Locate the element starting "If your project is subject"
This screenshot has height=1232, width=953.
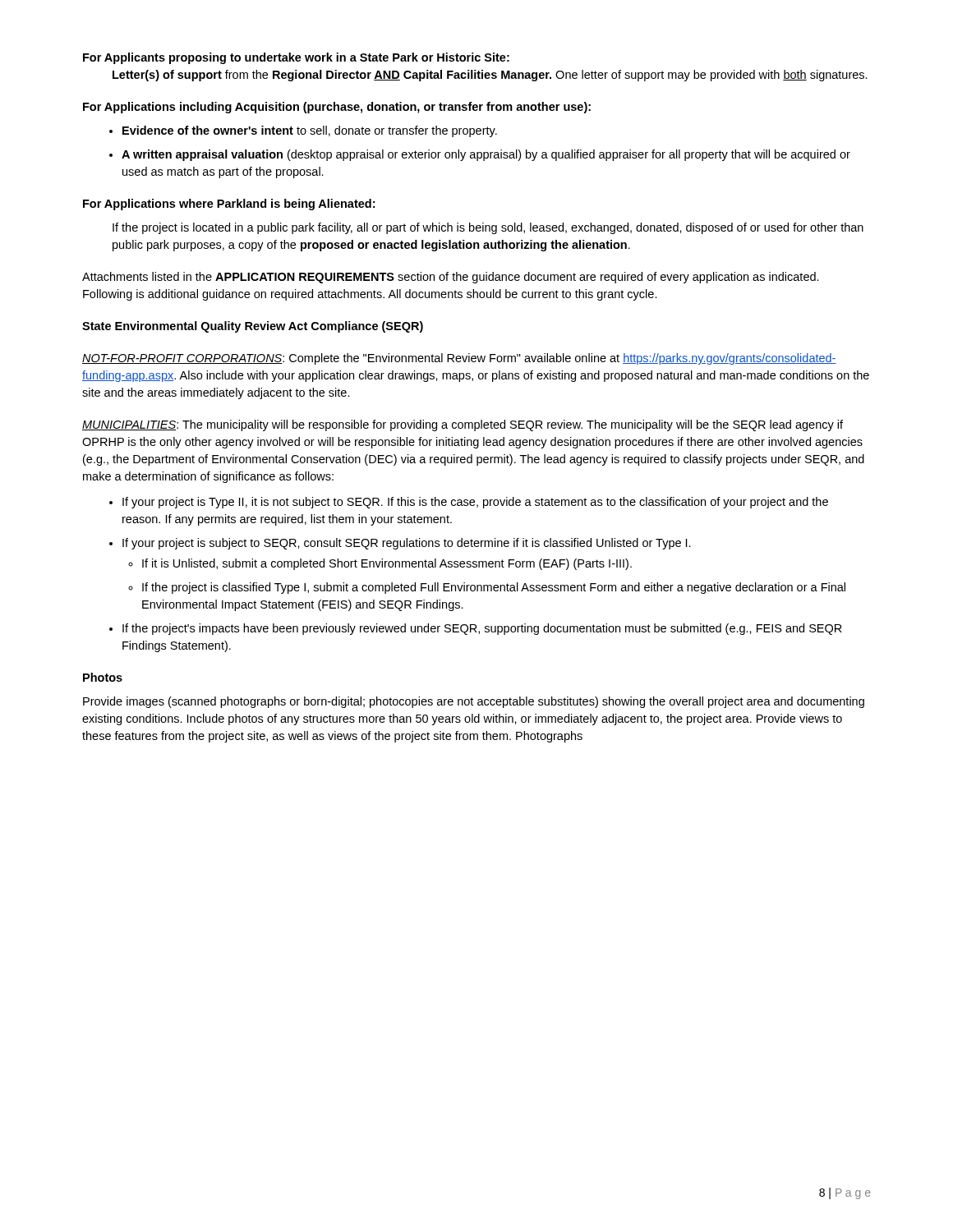tap(496, 575)
